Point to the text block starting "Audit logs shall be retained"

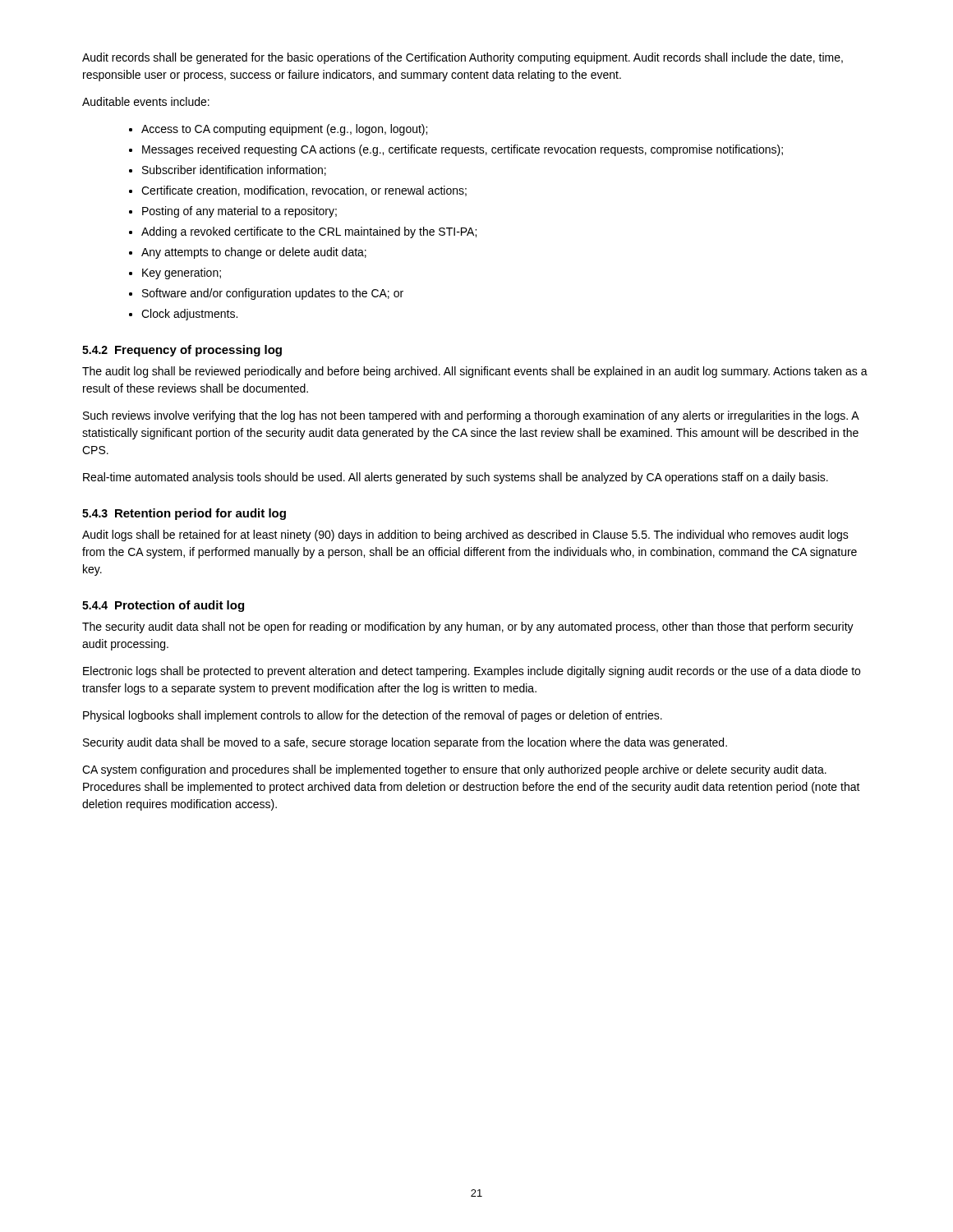pyautogui.click(x=476, y=552)
